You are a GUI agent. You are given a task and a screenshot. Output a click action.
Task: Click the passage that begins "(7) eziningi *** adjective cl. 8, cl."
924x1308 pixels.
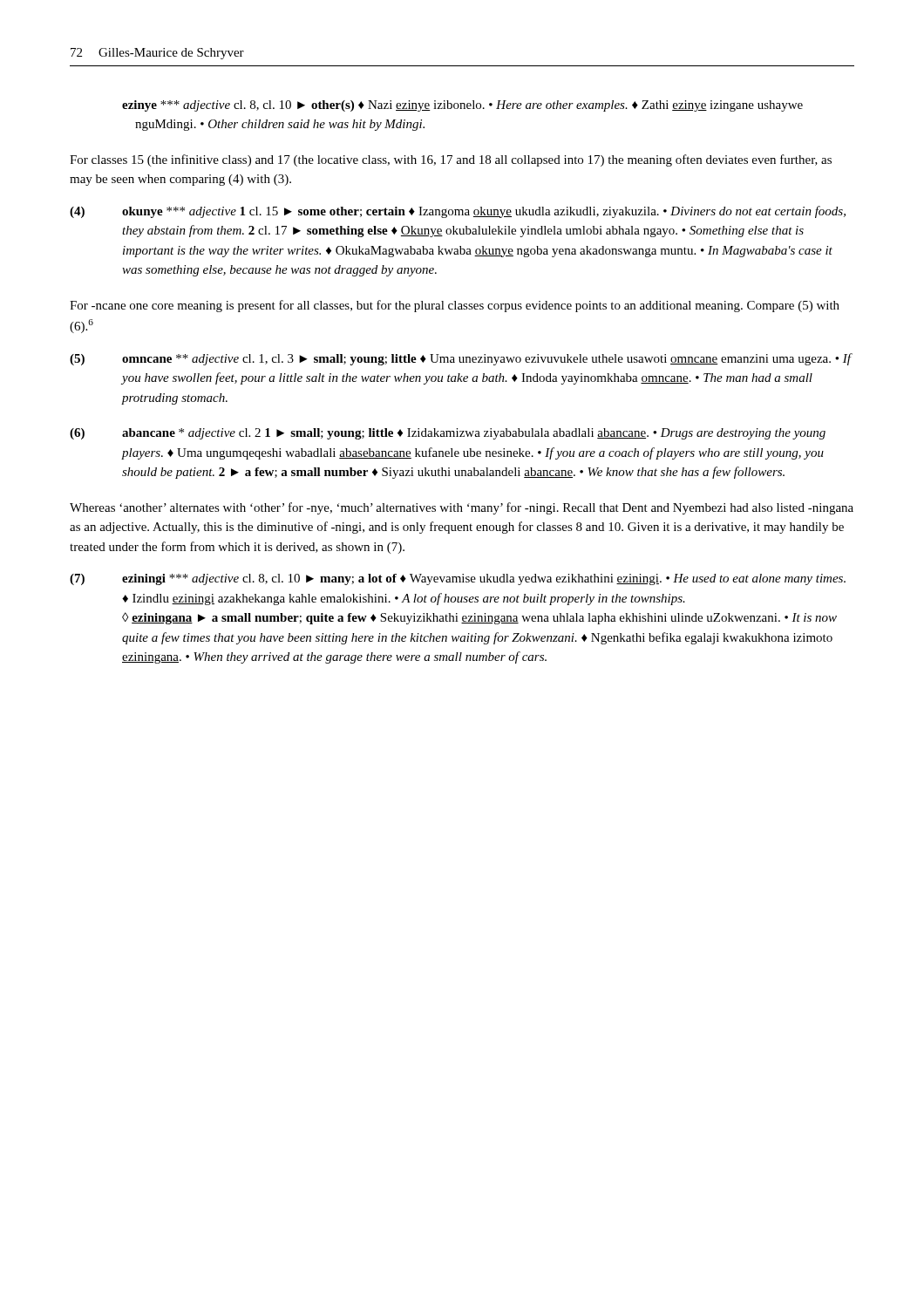(x=462, y=618)
